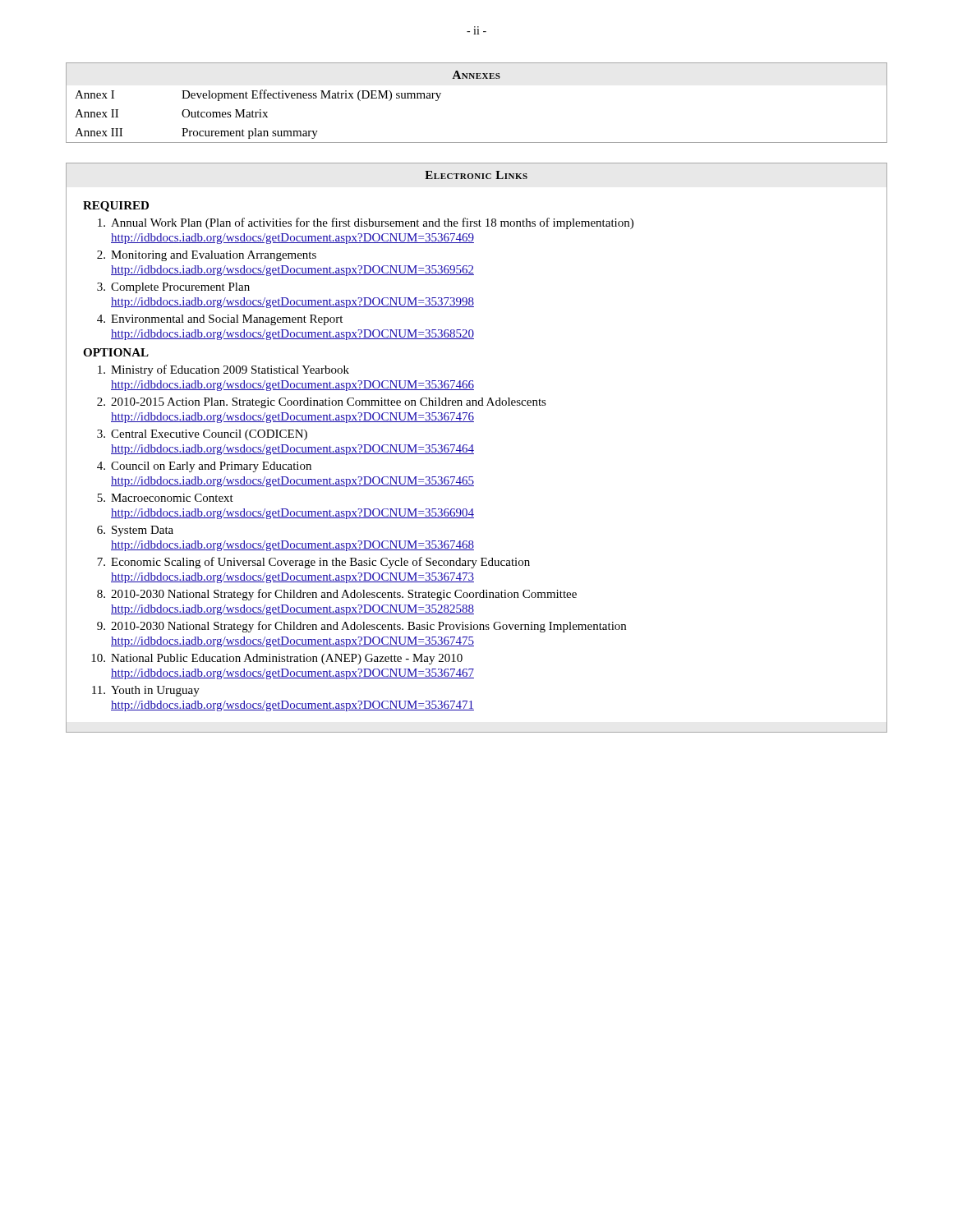Find the passage starting "2. 2010-2015 Action Plan. Strategic Coordination Committee"

coord(476,409)
